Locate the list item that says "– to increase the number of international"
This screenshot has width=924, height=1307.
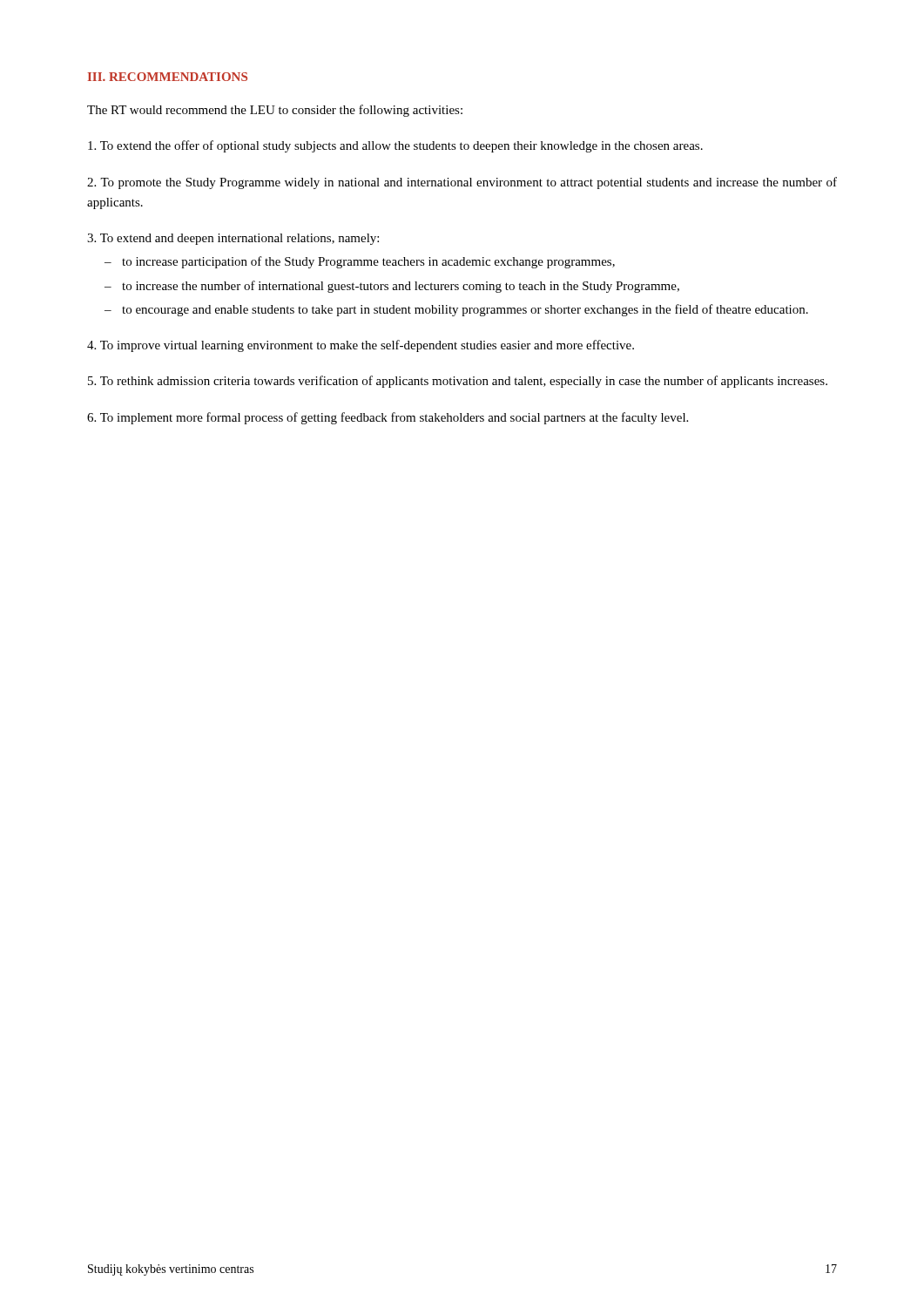392,286
